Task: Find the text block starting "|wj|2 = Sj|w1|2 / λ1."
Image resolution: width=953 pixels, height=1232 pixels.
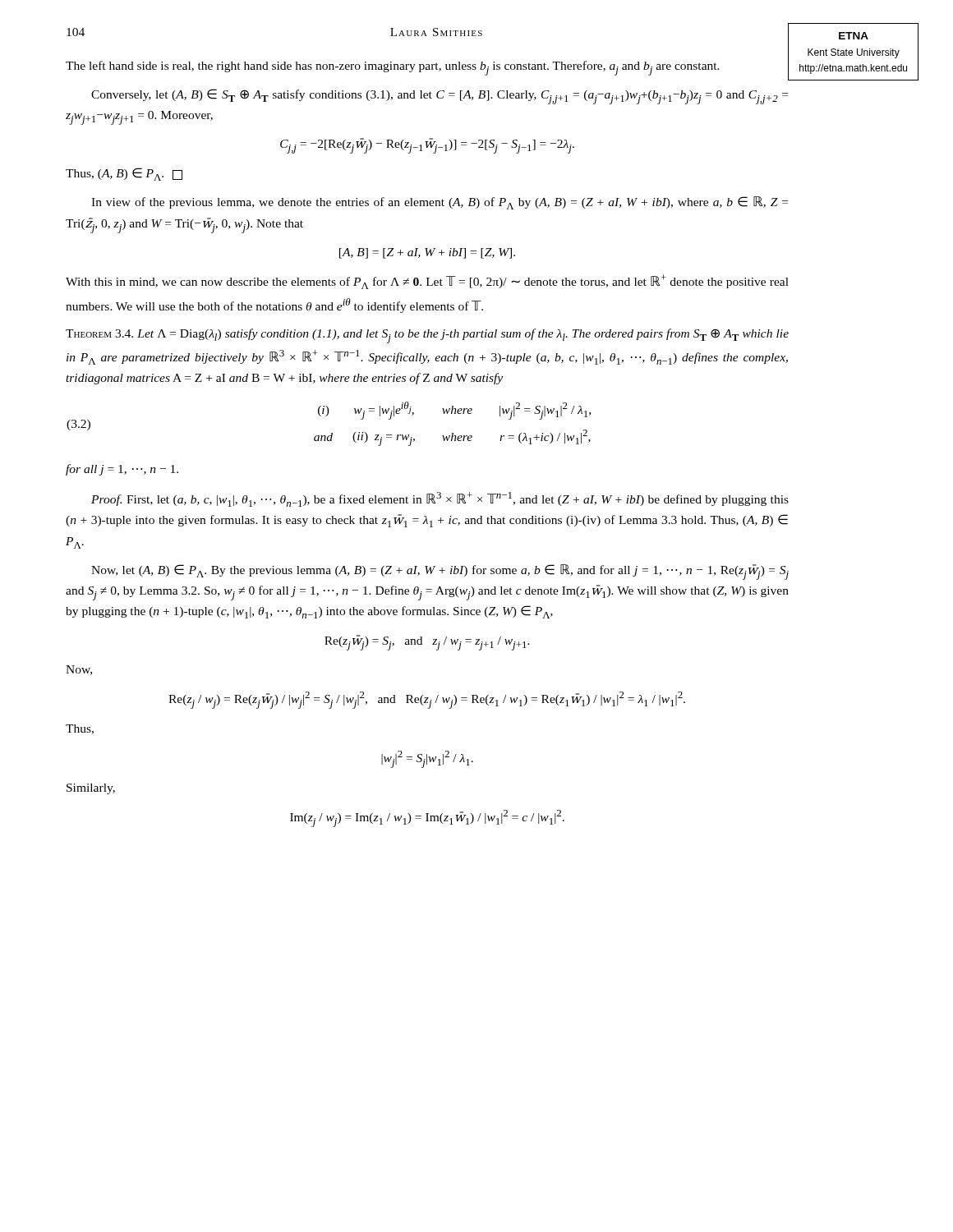Action: [427, 758]
